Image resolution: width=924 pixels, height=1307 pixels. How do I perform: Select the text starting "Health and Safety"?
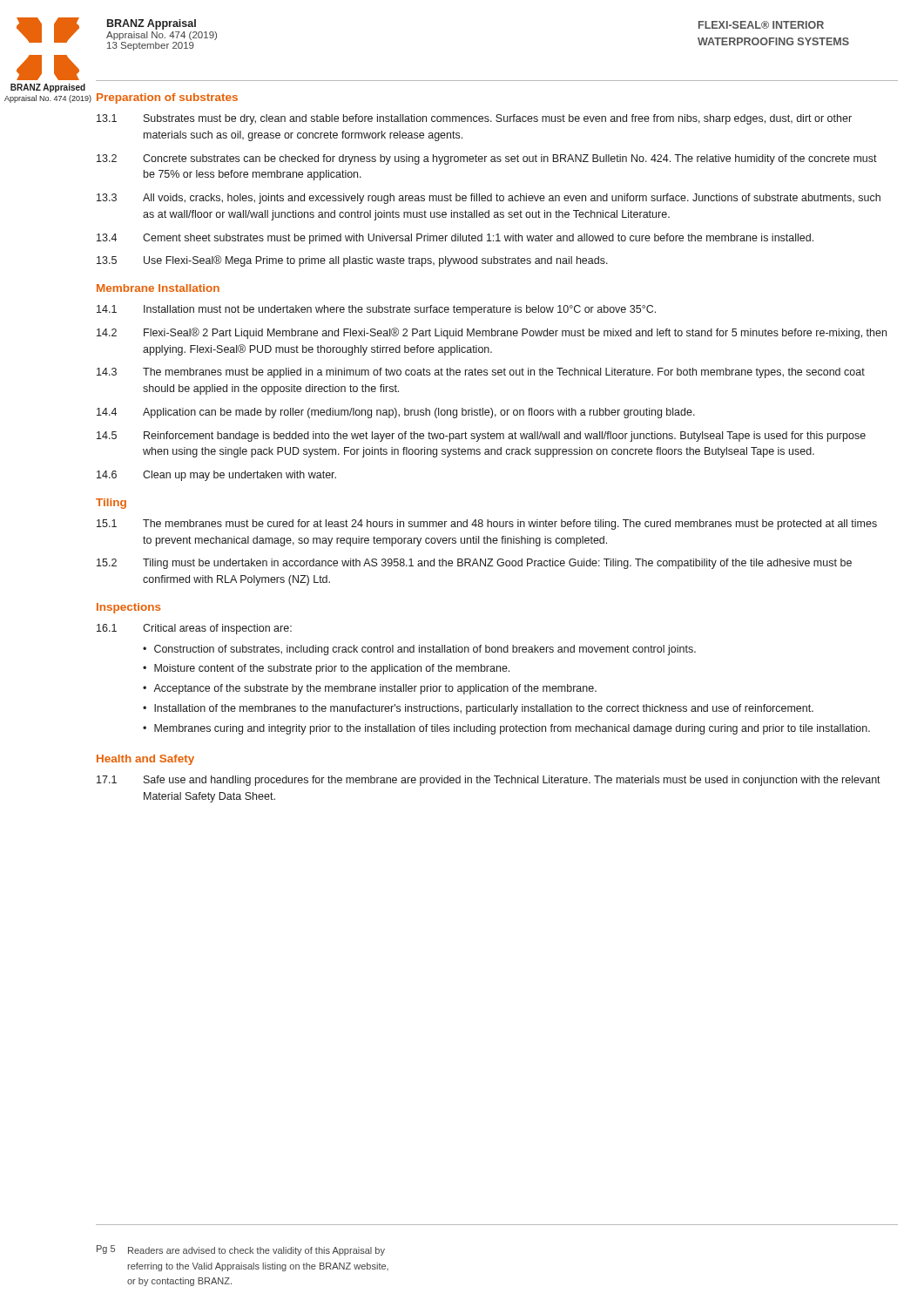click(x=145, y=759)
